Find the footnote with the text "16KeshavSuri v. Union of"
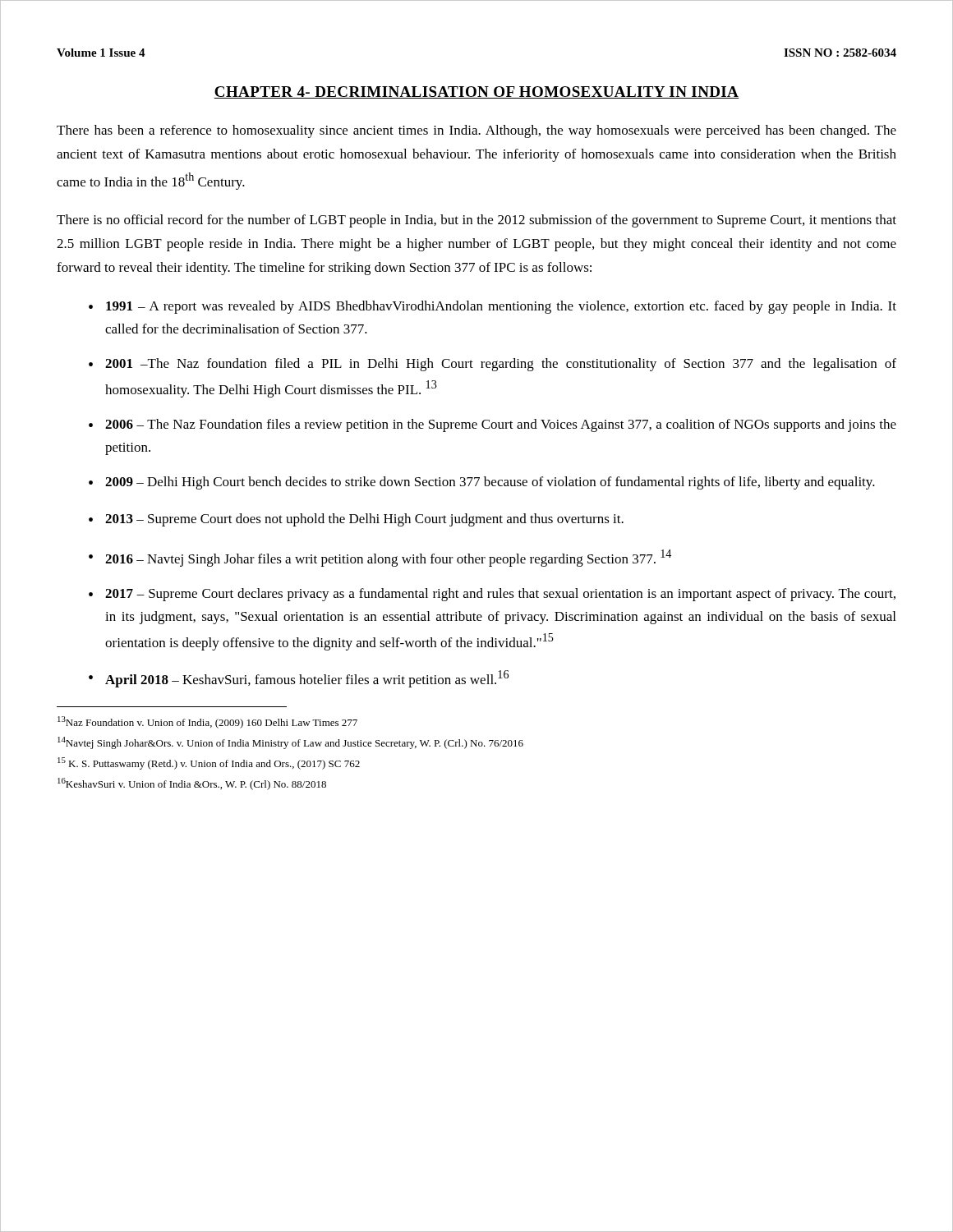The width and height of the screenshot is (953, 1232). click(x=192, y=783)
